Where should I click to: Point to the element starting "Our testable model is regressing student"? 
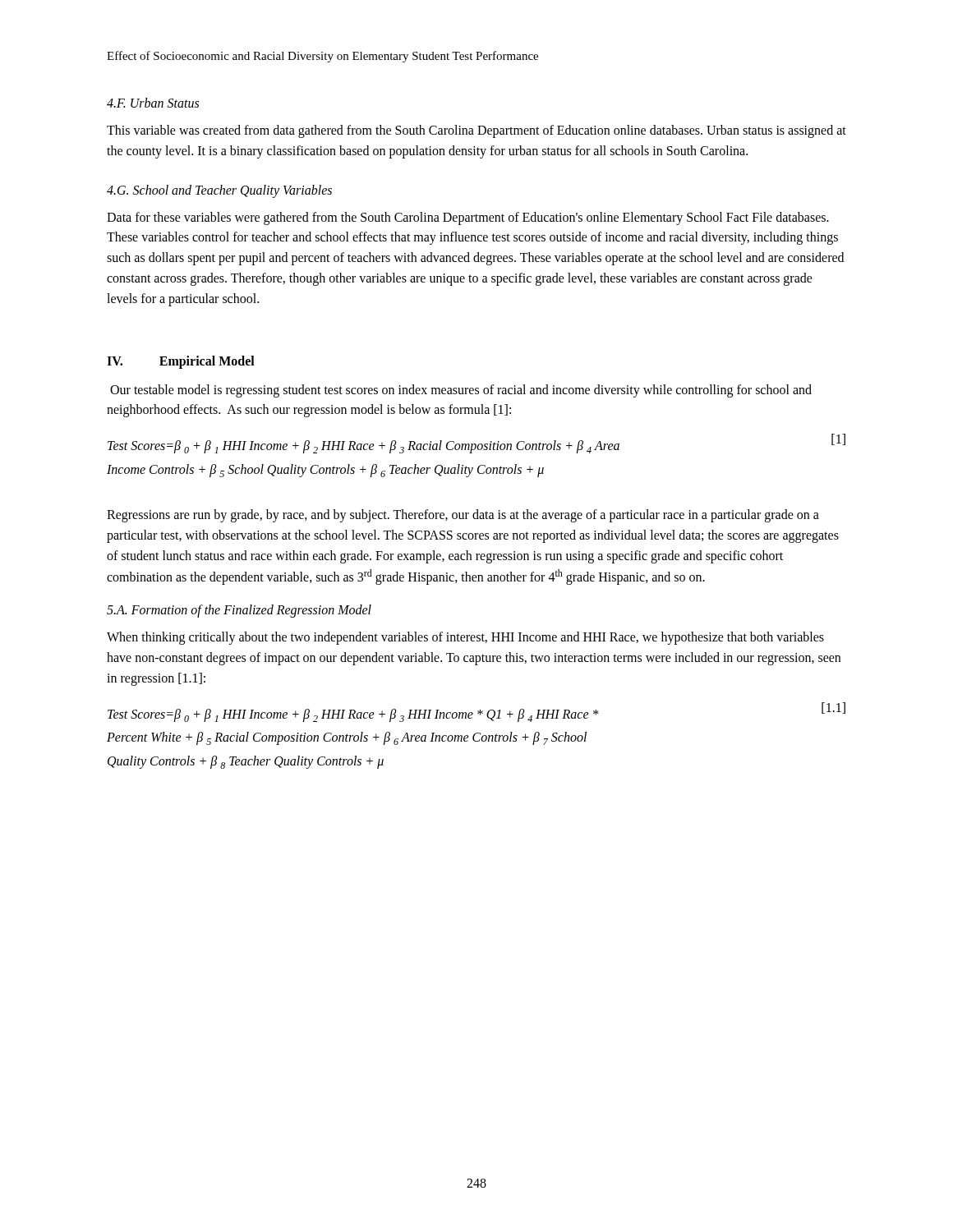click(x=459, y=400)
